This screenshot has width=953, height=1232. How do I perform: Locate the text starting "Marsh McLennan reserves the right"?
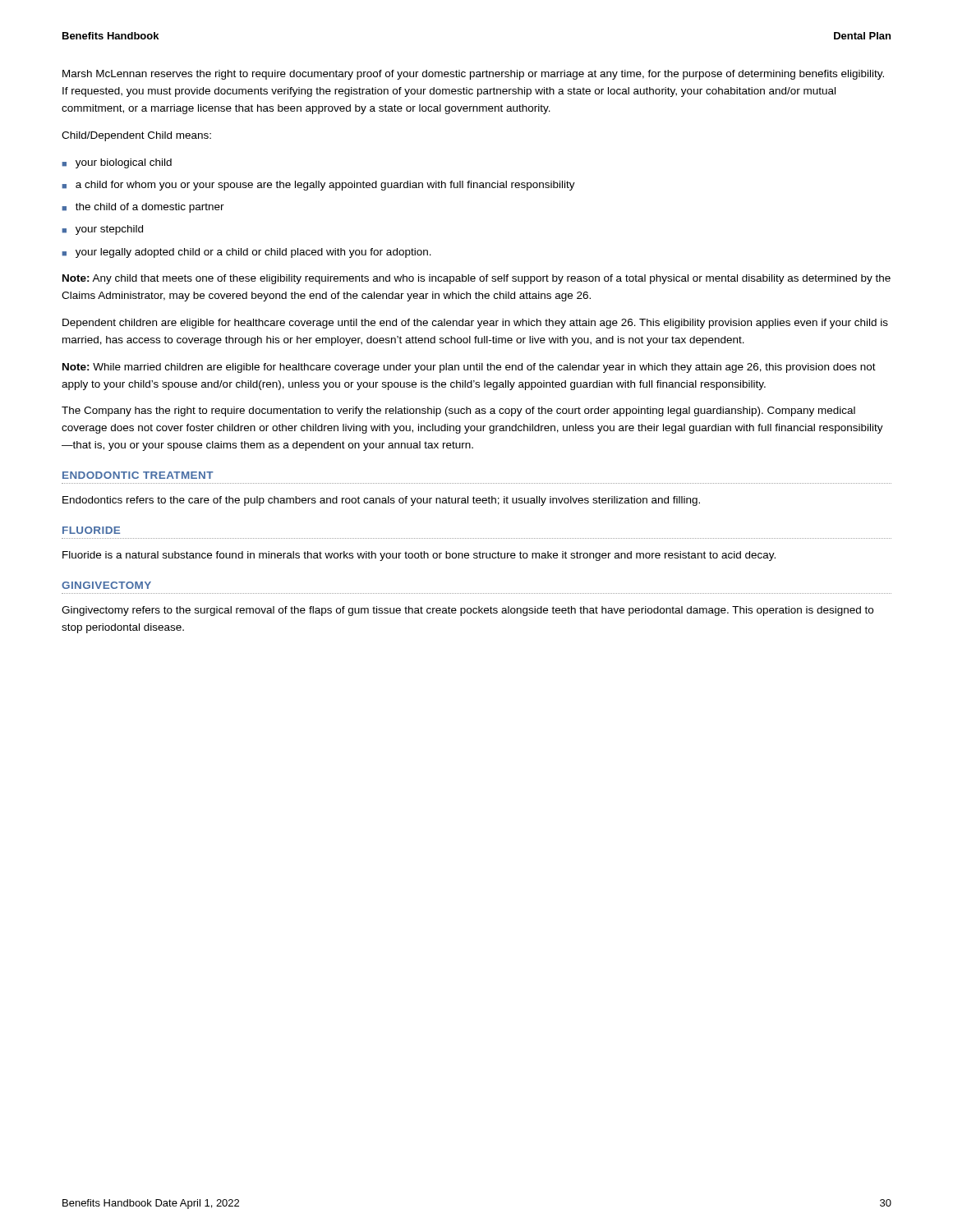tap(473, 91)
